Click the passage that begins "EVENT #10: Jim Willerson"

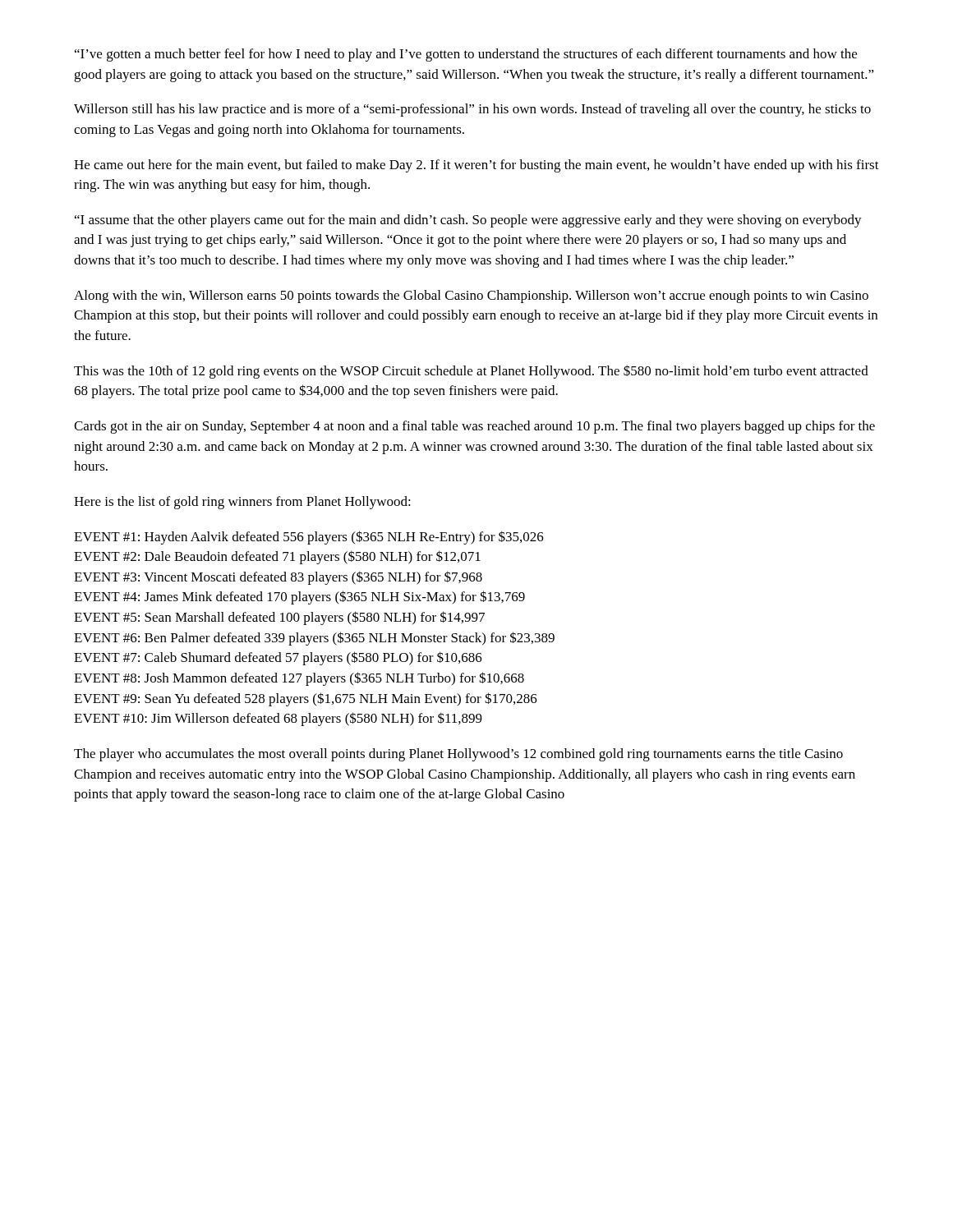pyautogui.click(x=278, y=719)
